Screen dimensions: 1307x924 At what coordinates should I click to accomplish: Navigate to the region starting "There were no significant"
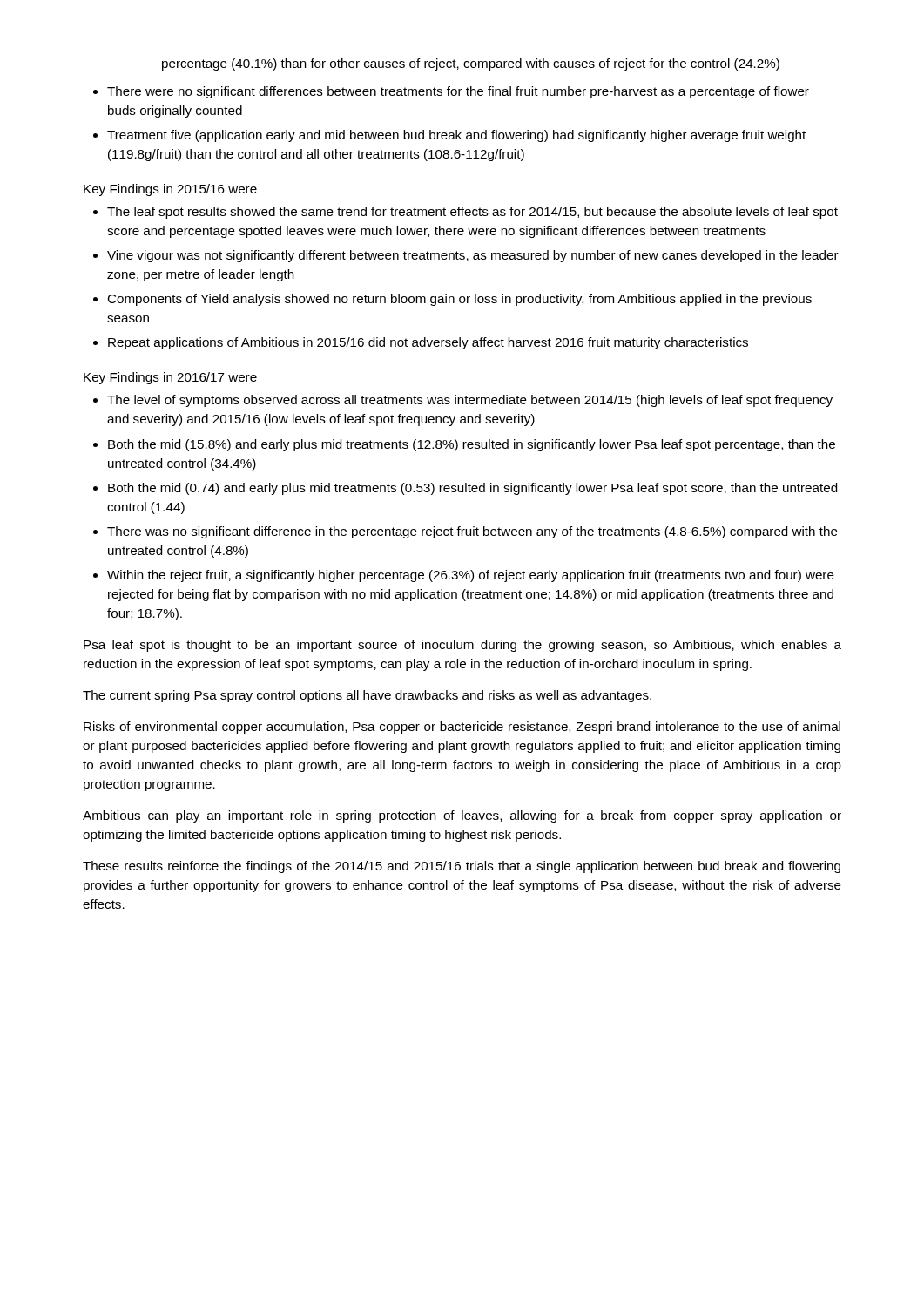click(x=458, y=101)
